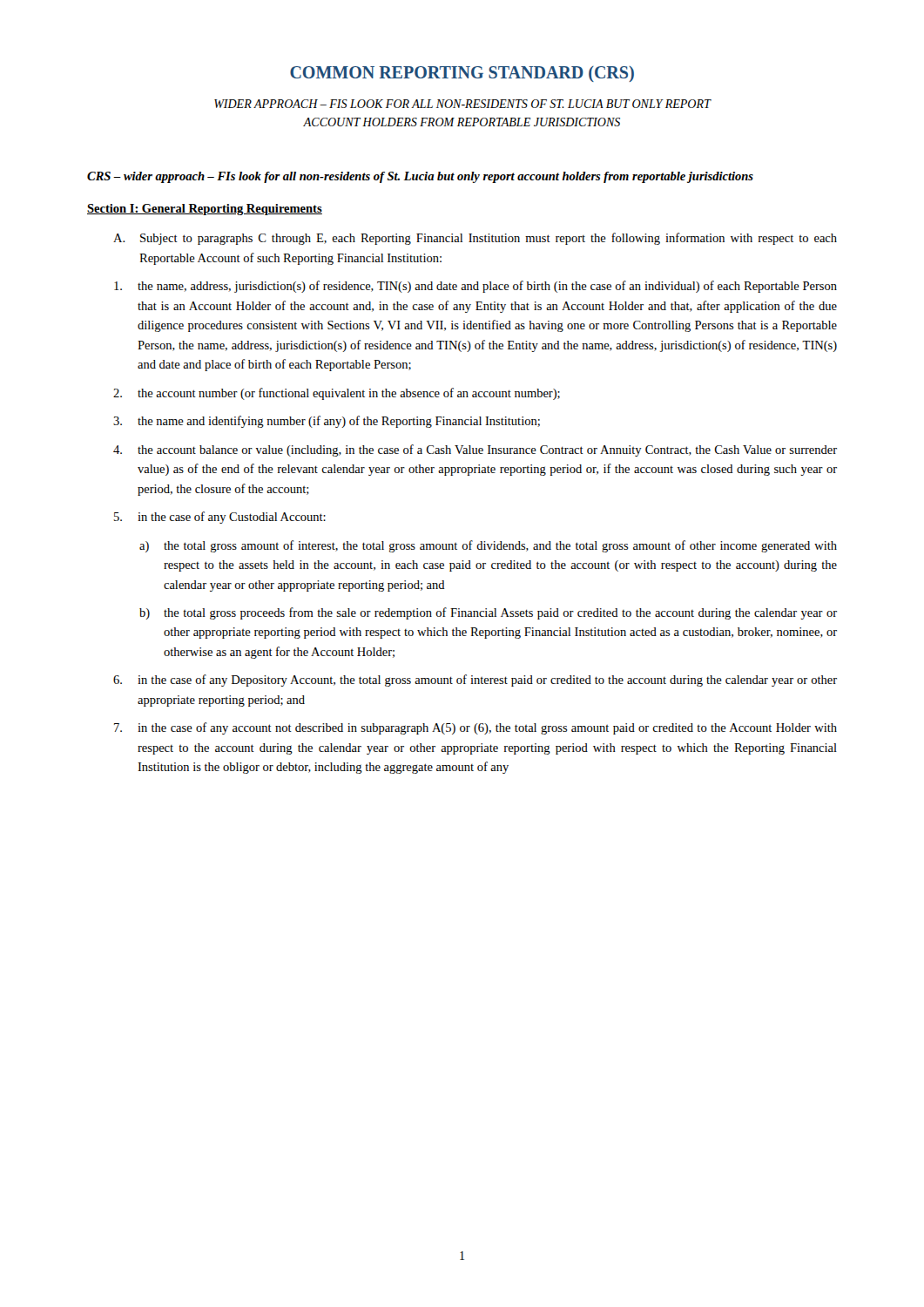Find the block on this page that starts "a) the total gross amount of interest,"
Viewport: 924px width, 1307px height.
(488, 565)
